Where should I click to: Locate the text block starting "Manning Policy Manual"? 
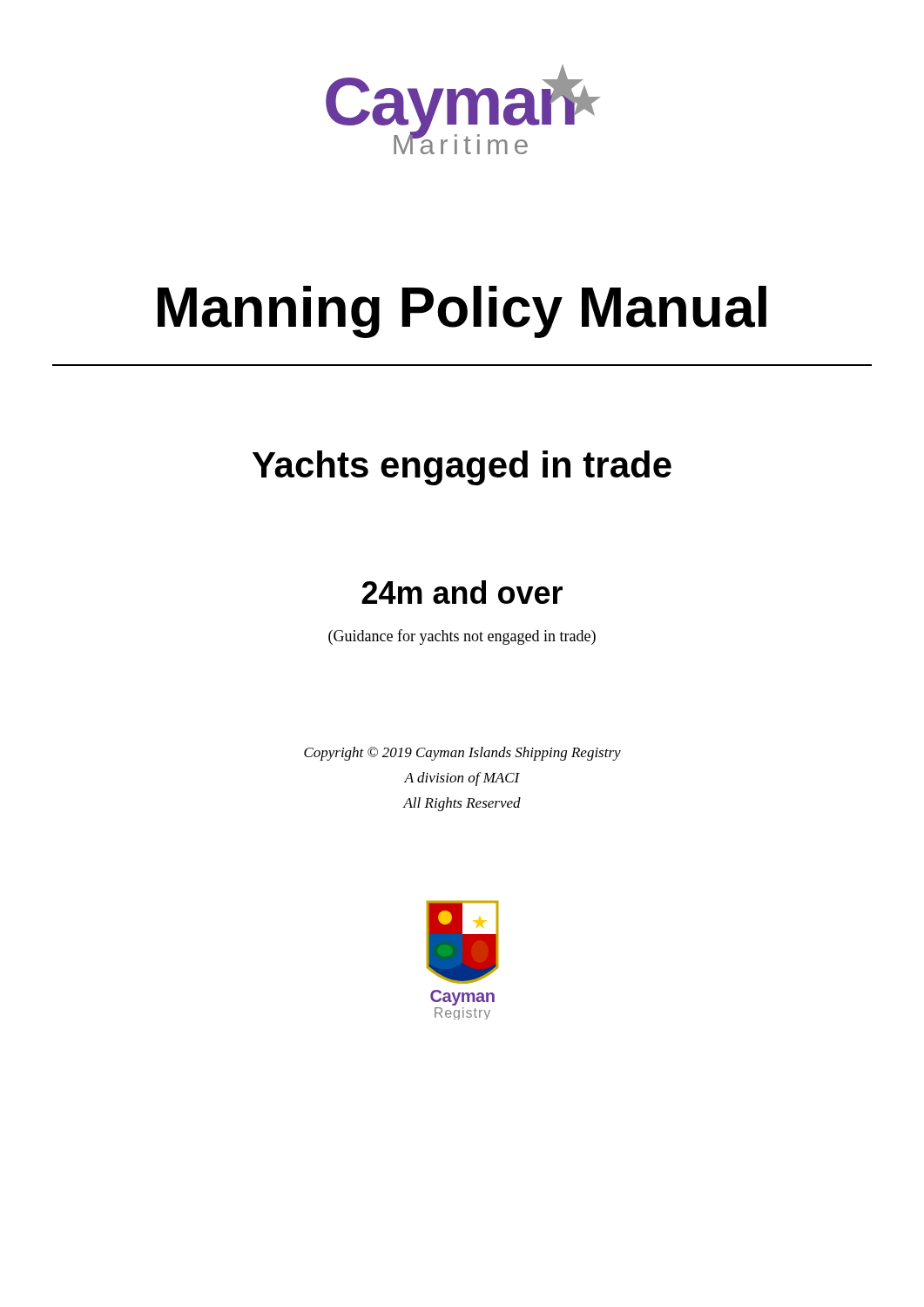point(462,322)
